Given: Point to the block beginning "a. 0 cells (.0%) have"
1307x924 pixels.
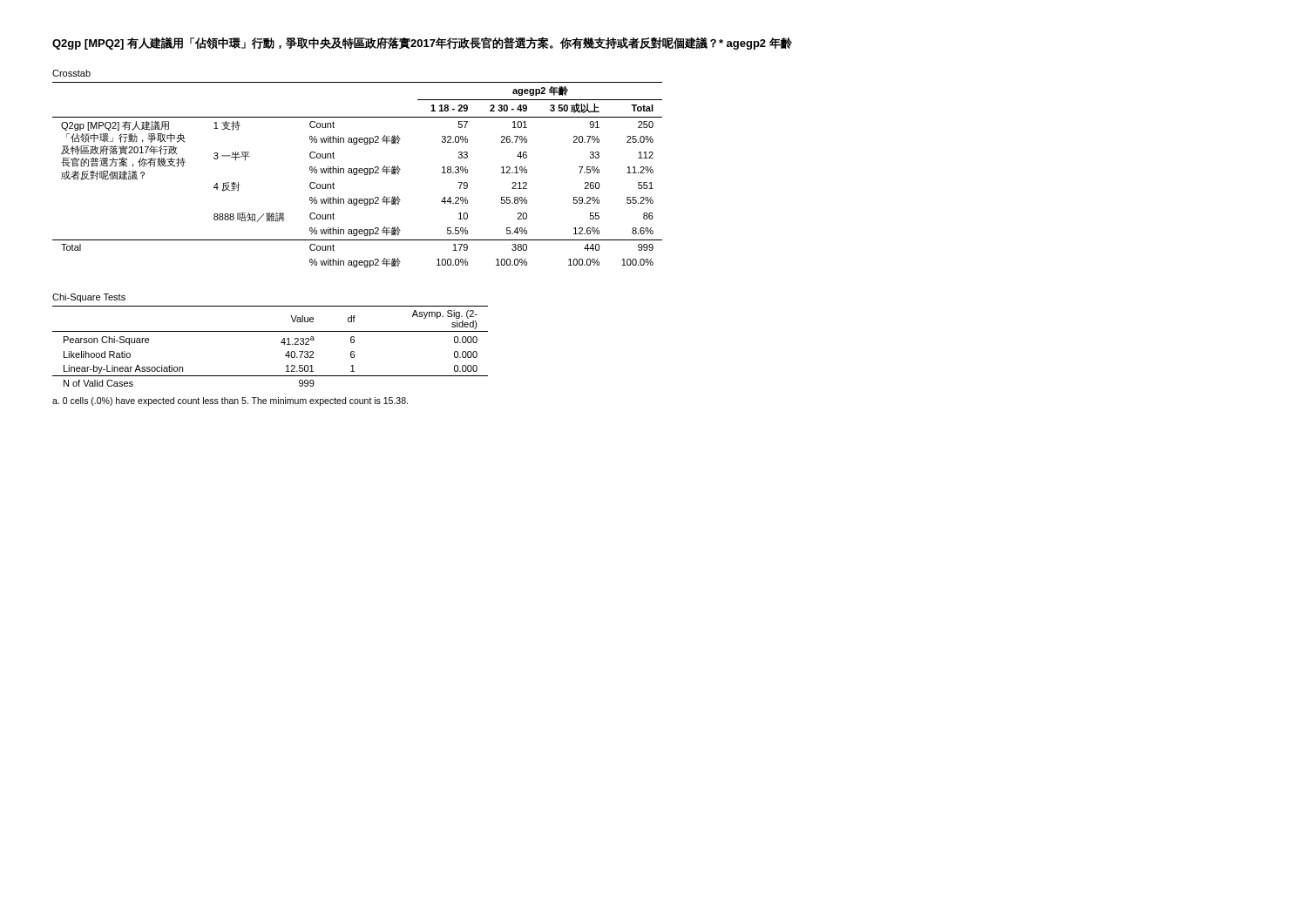Looking at the screenshot, I should click(x=230, y=401).
